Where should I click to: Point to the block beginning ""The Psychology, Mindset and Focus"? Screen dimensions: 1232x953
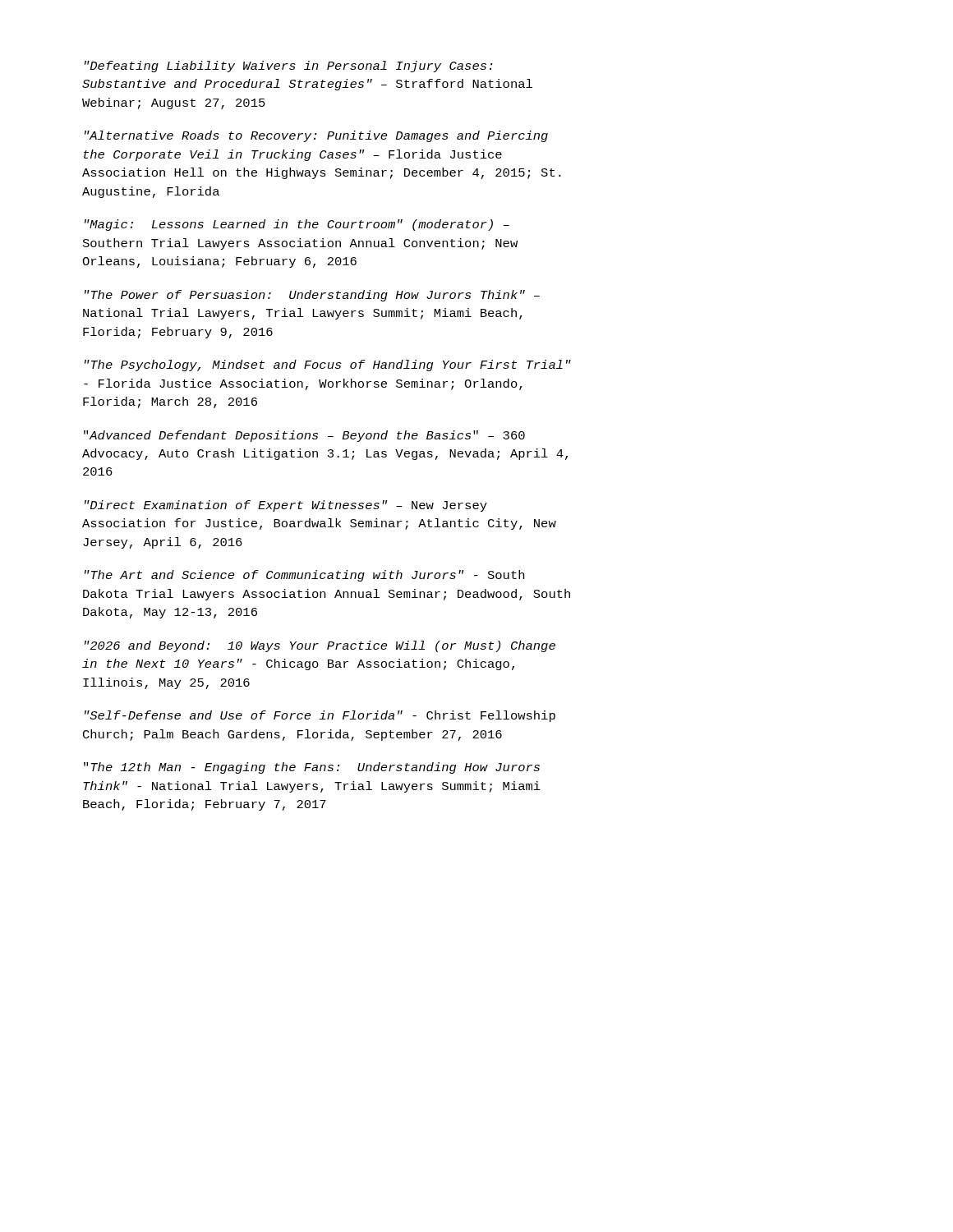327,384
